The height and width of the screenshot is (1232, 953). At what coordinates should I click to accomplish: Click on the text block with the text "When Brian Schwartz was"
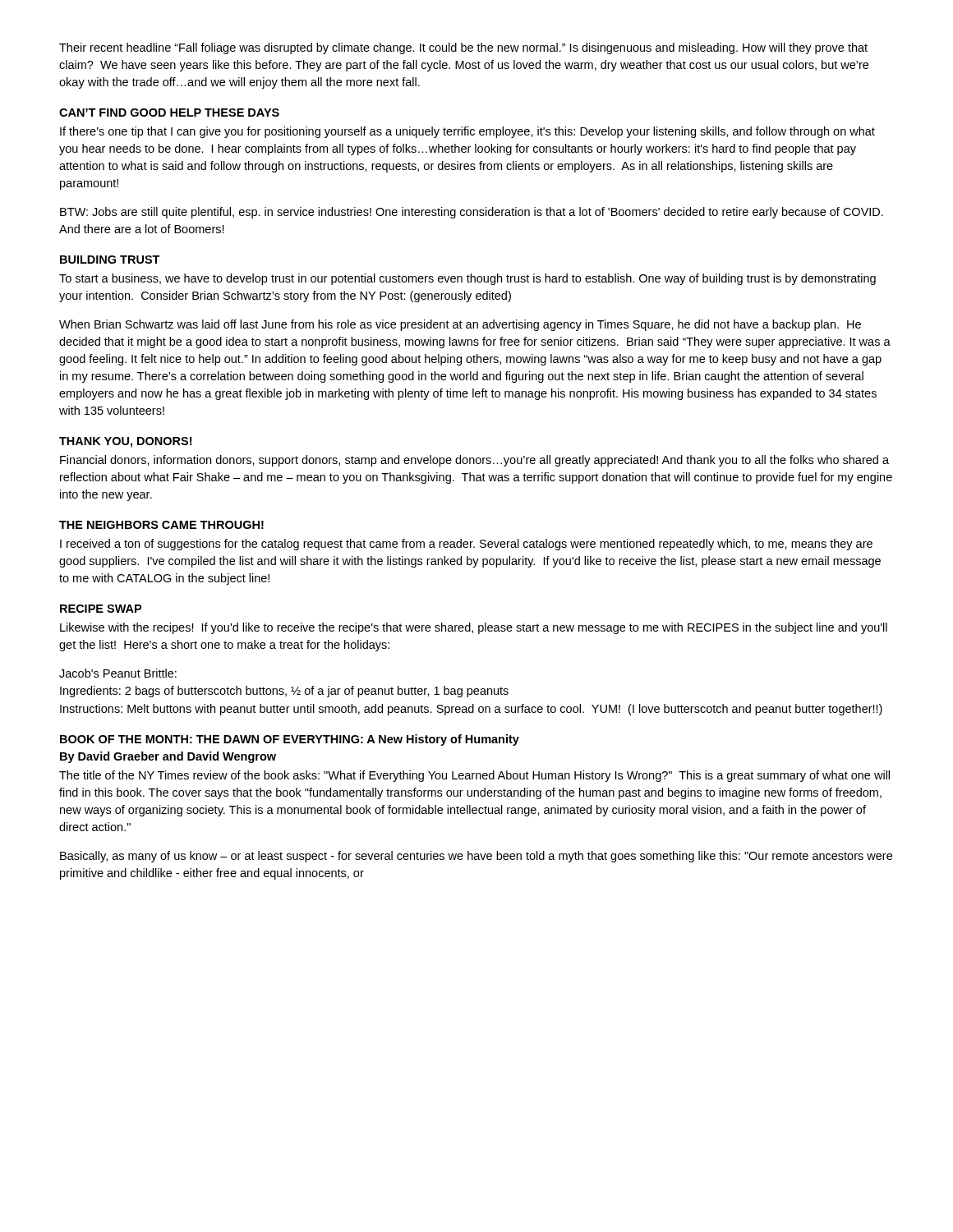[x=476, y=368]
